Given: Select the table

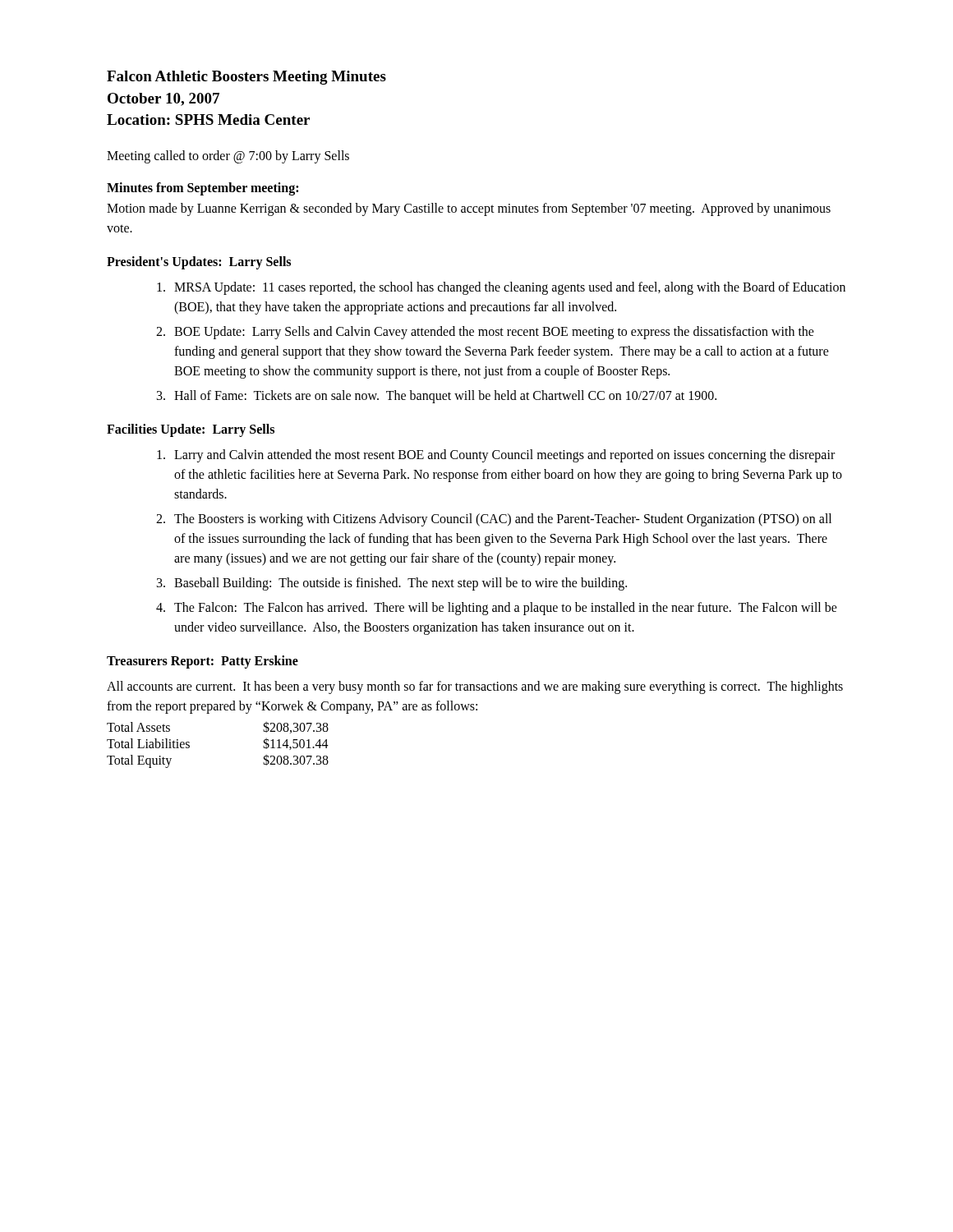Looking at the screenshot, I should pos(476,744).
